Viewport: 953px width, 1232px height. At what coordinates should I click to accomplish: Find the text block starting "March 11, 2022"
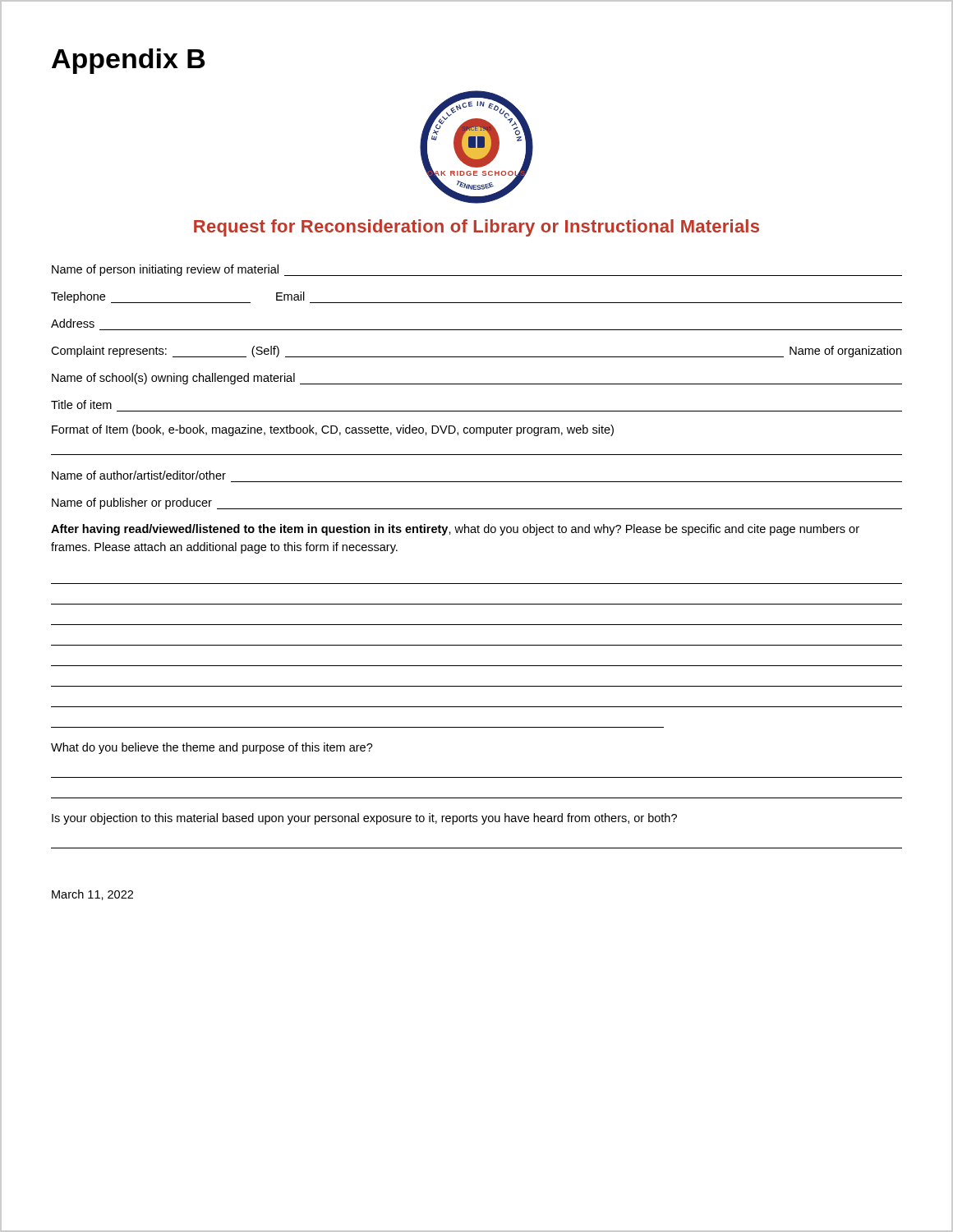92,894
